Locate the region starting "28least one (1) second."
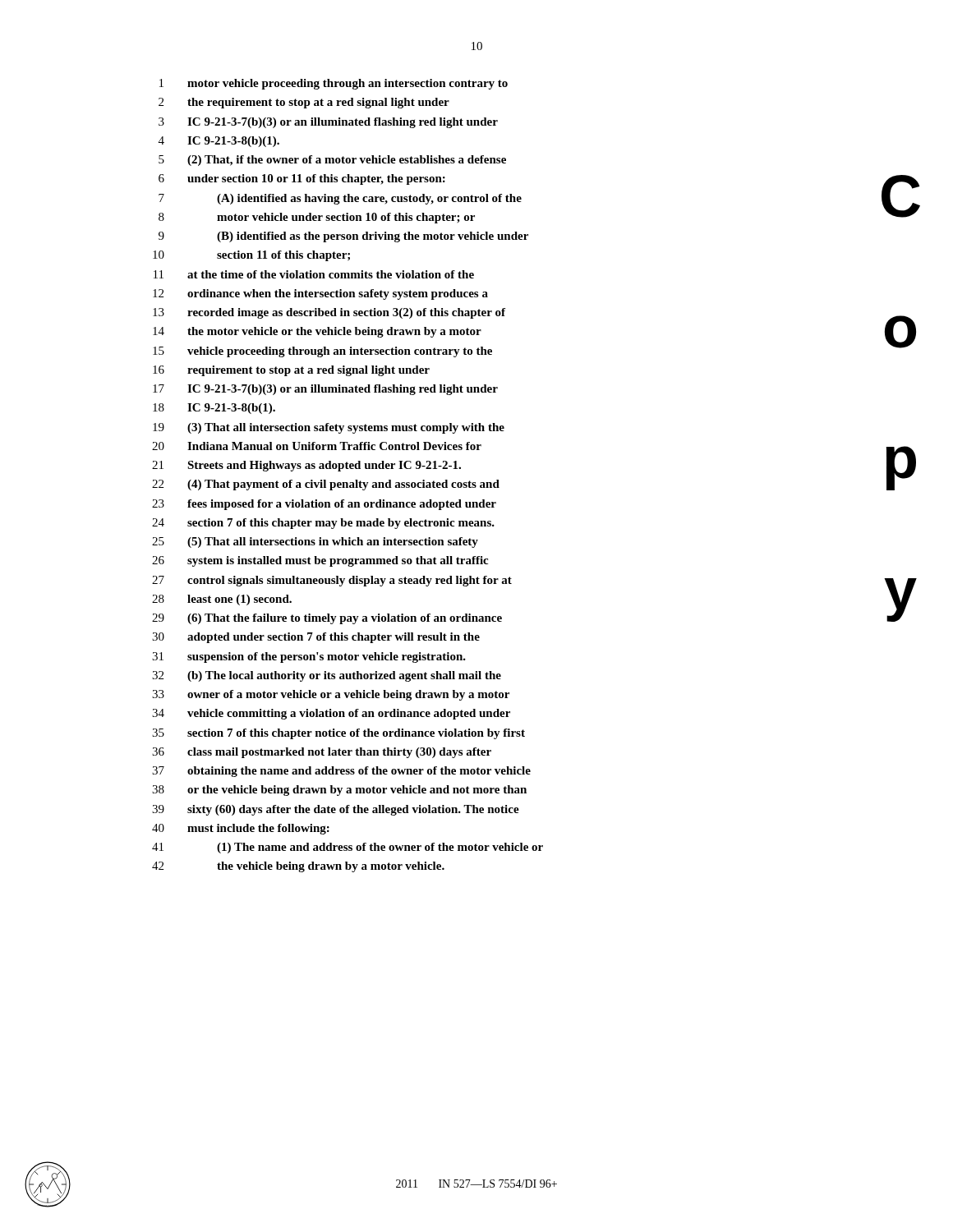Viewport: 953px width, 1232px height. 222,600
